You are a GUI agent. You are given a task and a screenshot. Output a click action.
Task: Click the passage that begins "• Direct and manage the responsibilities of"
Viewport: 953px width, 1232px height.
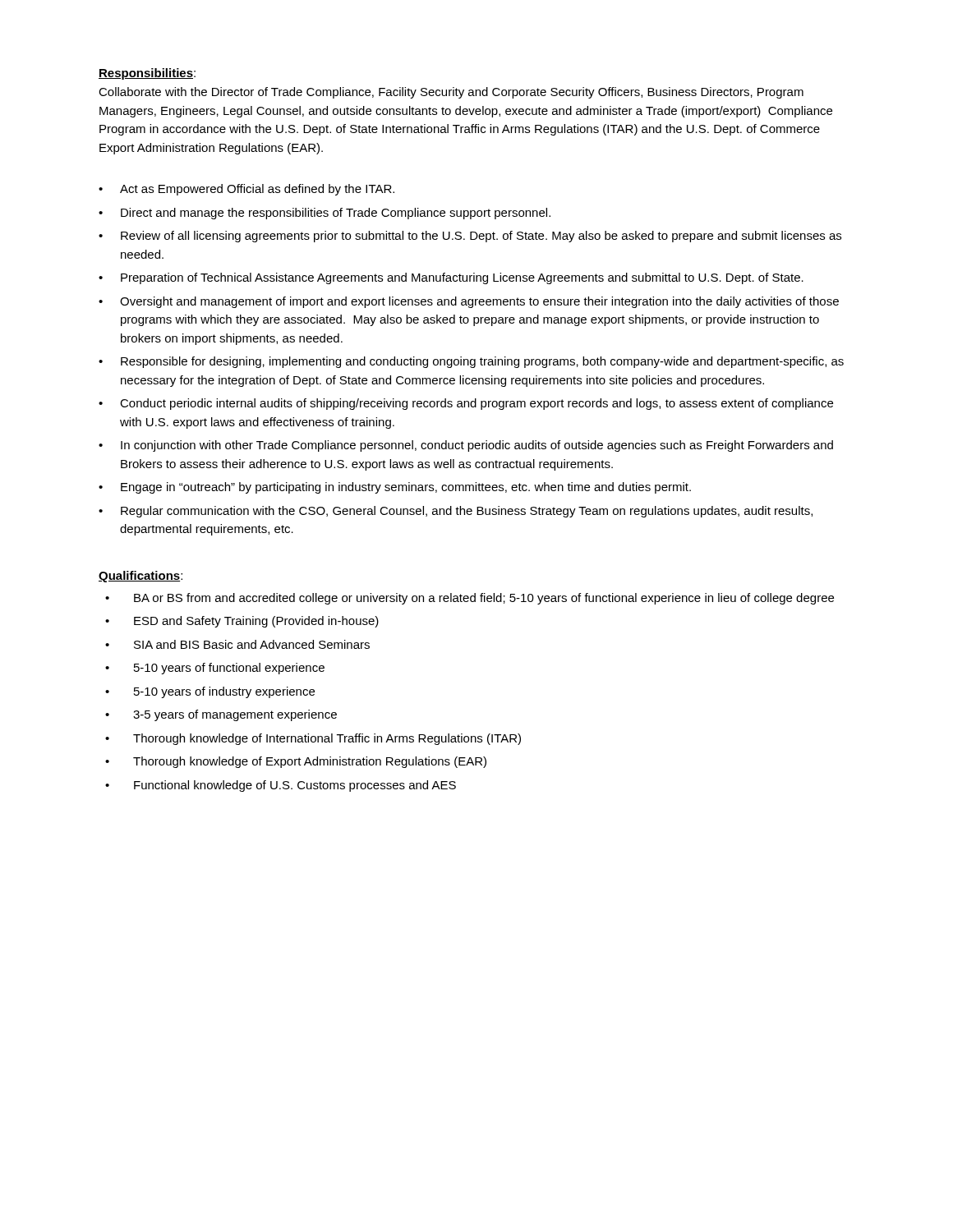click(476, 213)
